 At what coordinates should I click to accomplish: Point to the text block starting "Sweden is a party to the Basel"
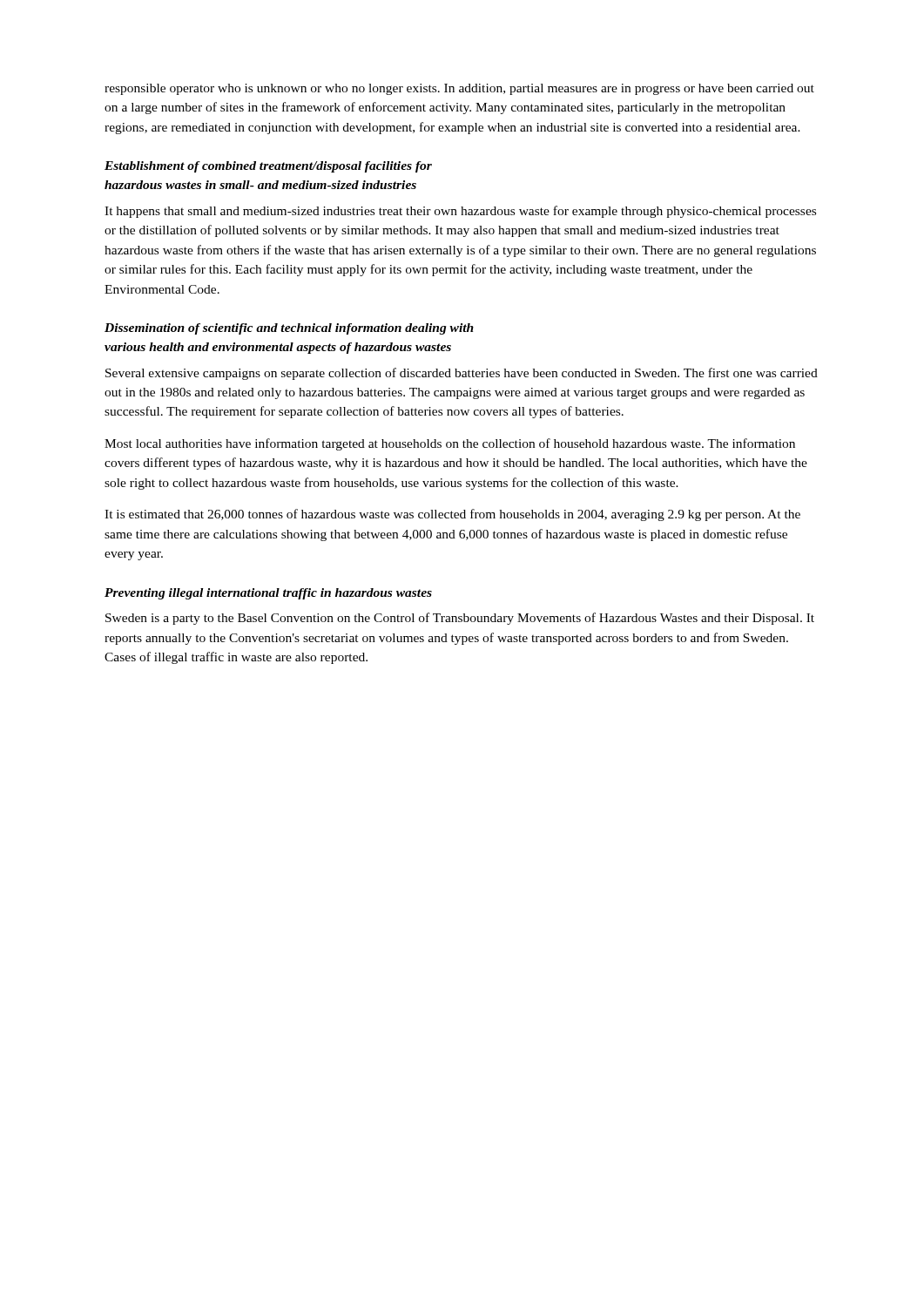[462, 638]
